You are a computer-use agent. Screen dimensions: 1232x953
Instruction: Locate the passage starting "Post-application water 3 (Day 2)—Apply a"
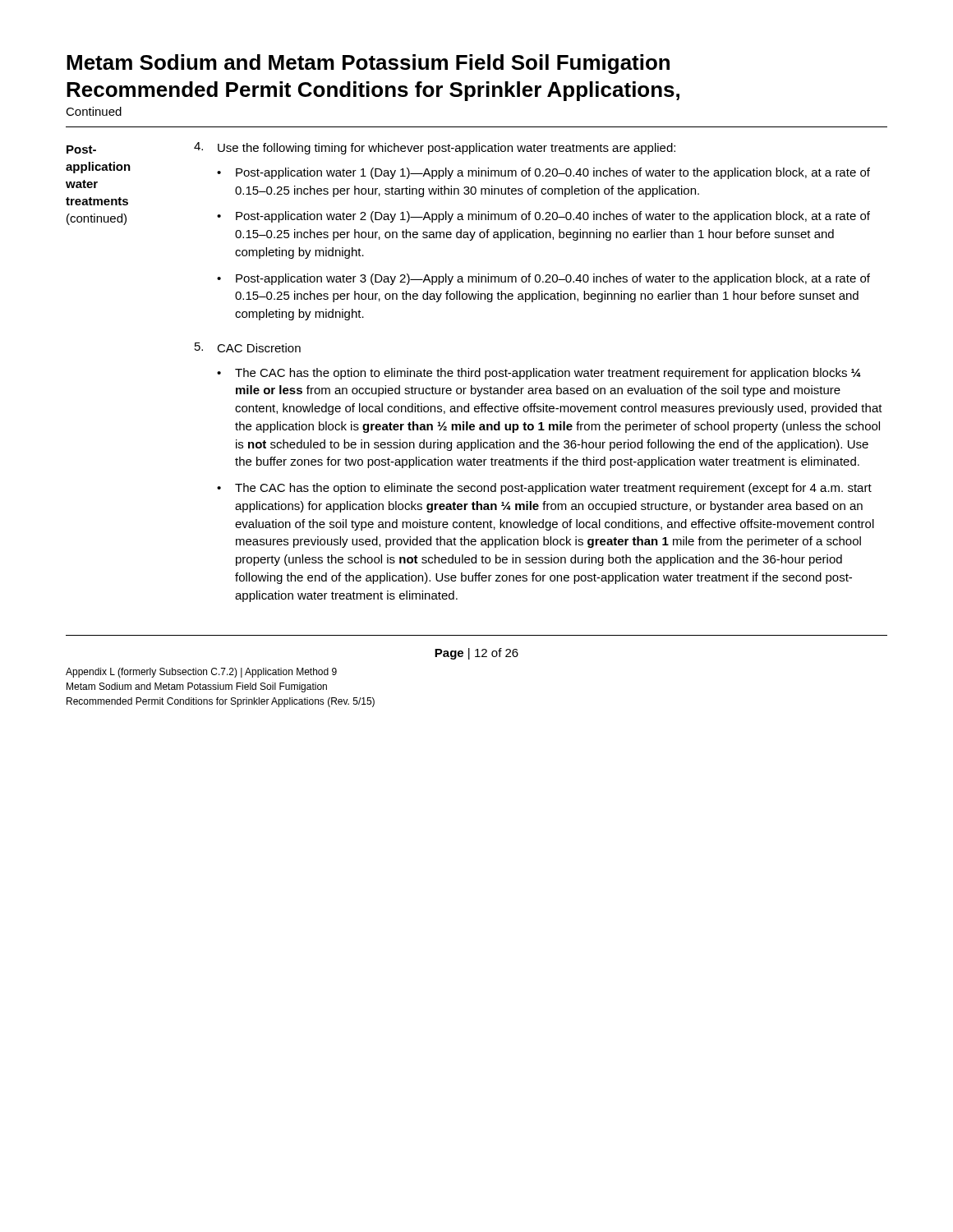click(561, 296)
